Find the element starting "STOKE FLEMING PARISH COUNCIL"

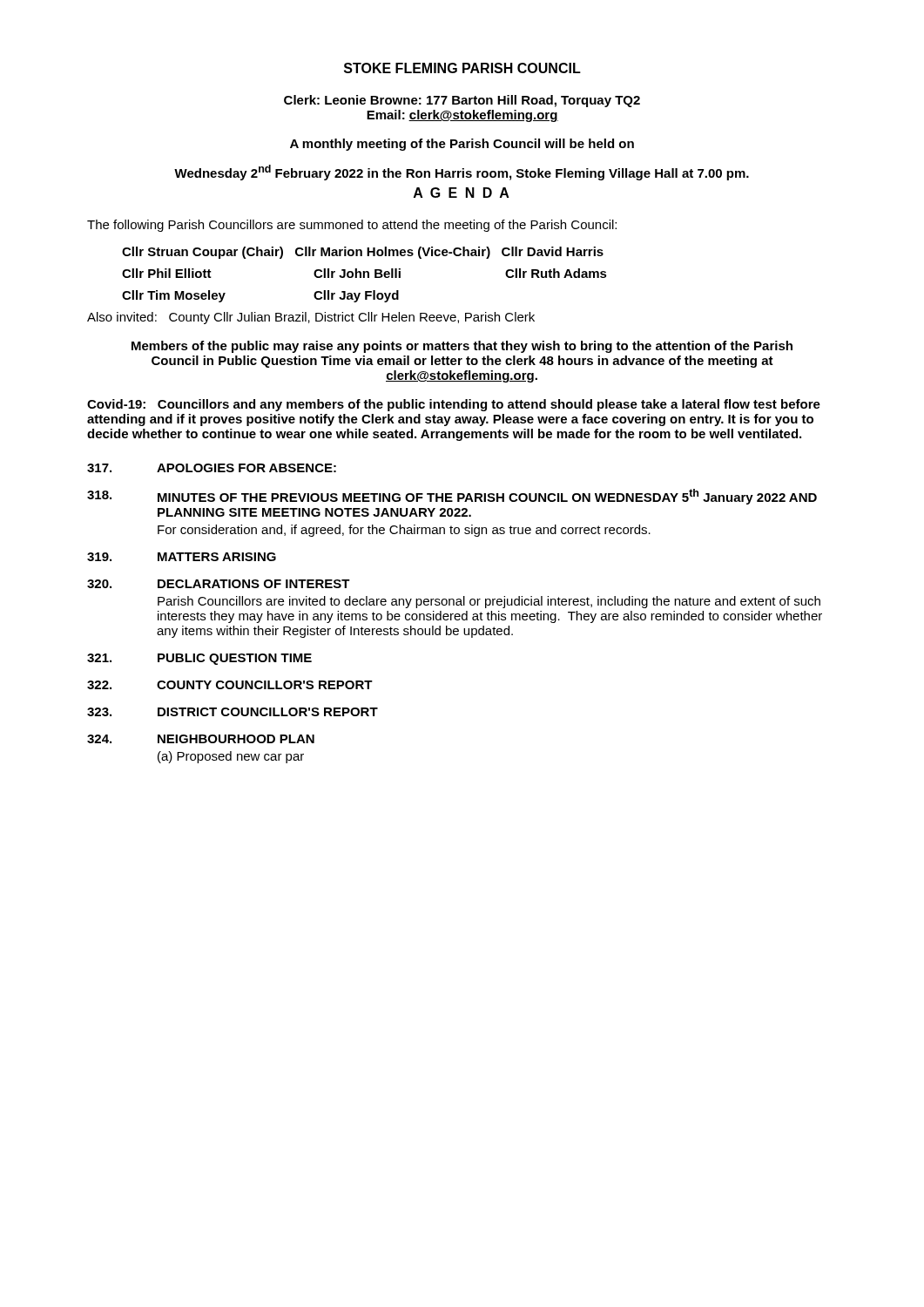(x=462, y=68)
